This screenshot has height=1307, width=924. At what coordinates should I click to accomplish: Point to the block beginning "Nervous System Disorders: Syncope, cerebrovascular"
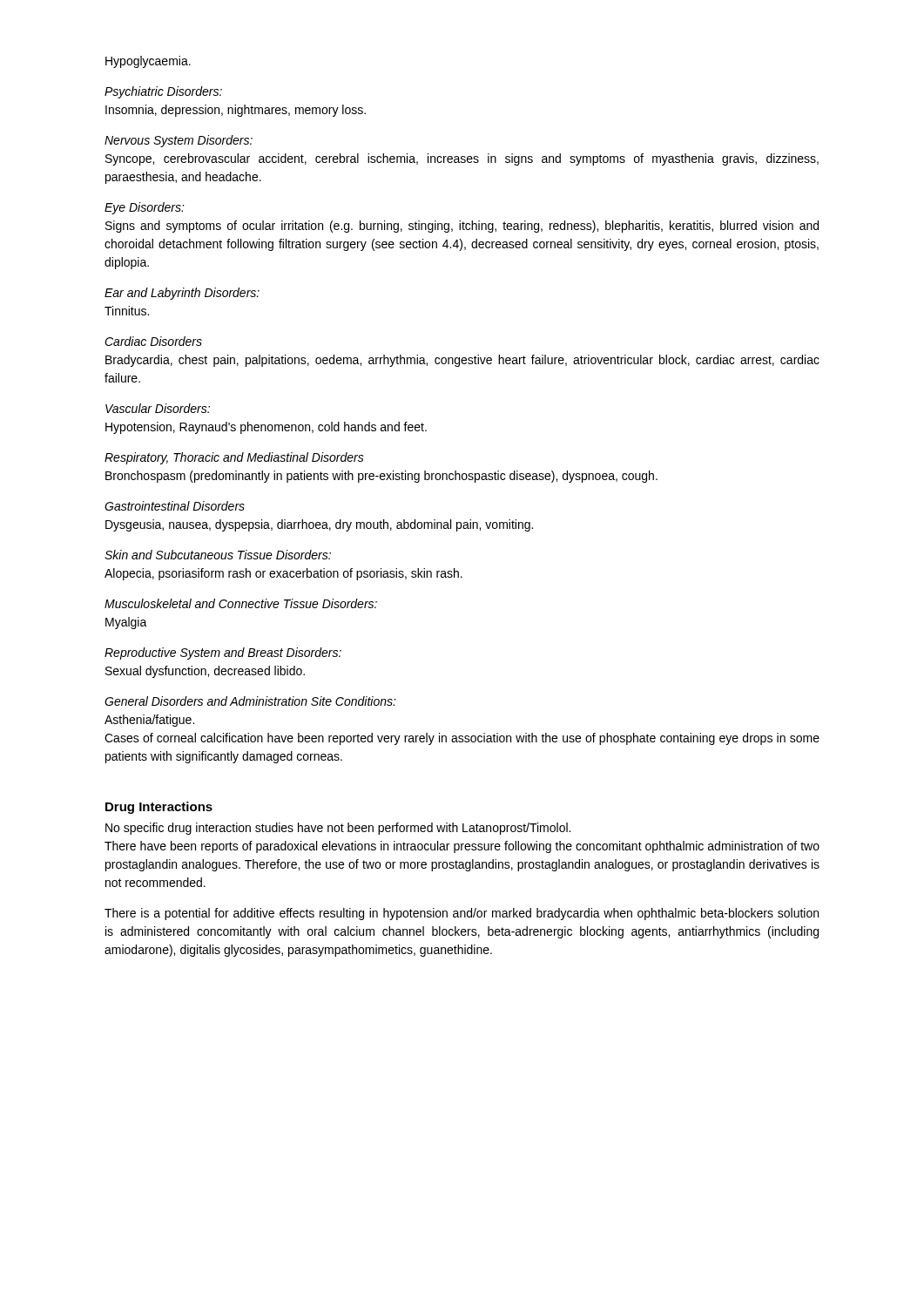coord(462,159)
